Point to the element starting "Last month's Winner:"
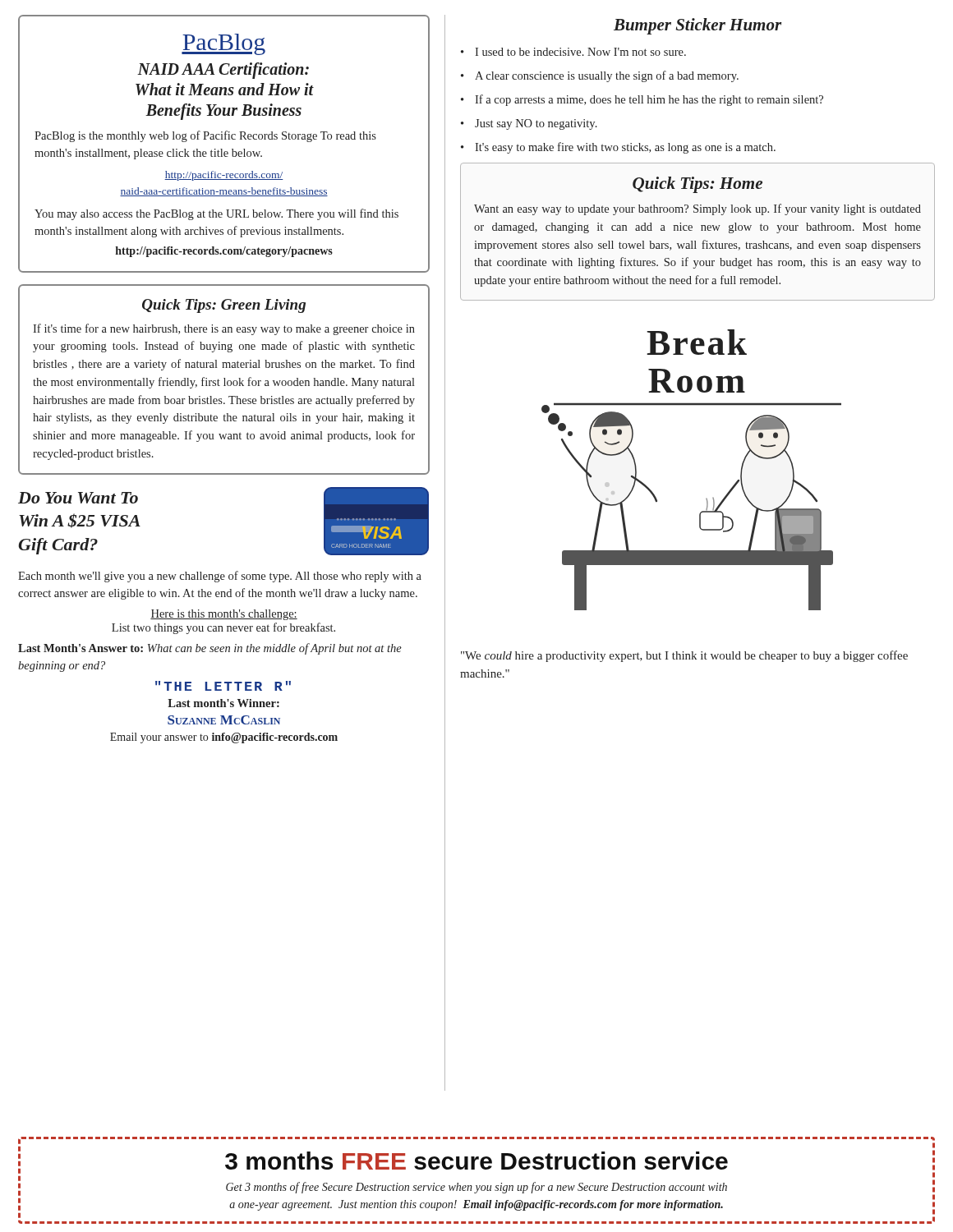The image size is (953, 1232). tap(224, 712)
